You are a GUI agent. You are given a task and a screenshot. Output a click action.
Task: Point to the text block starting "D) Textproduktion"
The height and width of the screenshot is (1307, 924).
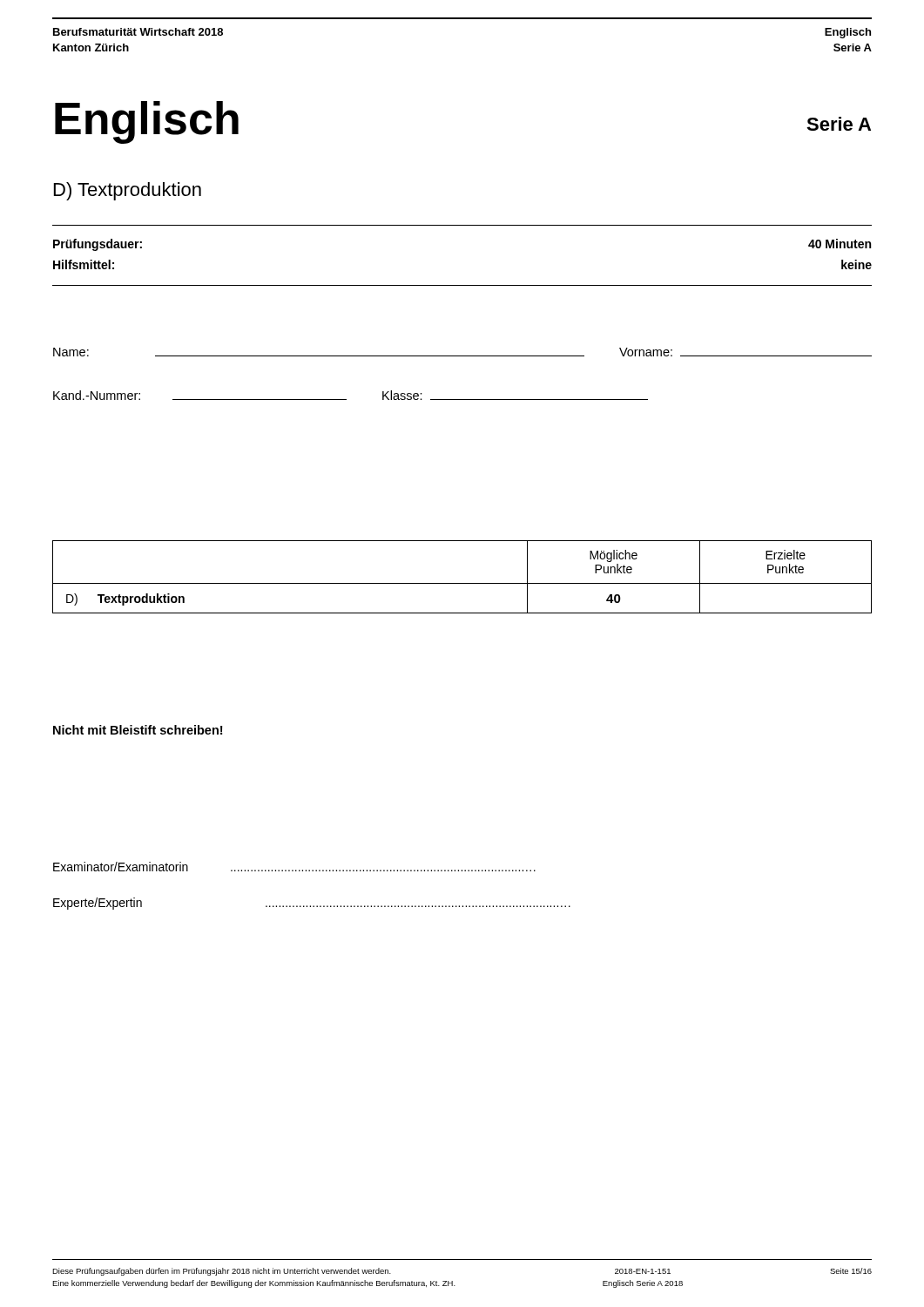[x=127, y=190]
